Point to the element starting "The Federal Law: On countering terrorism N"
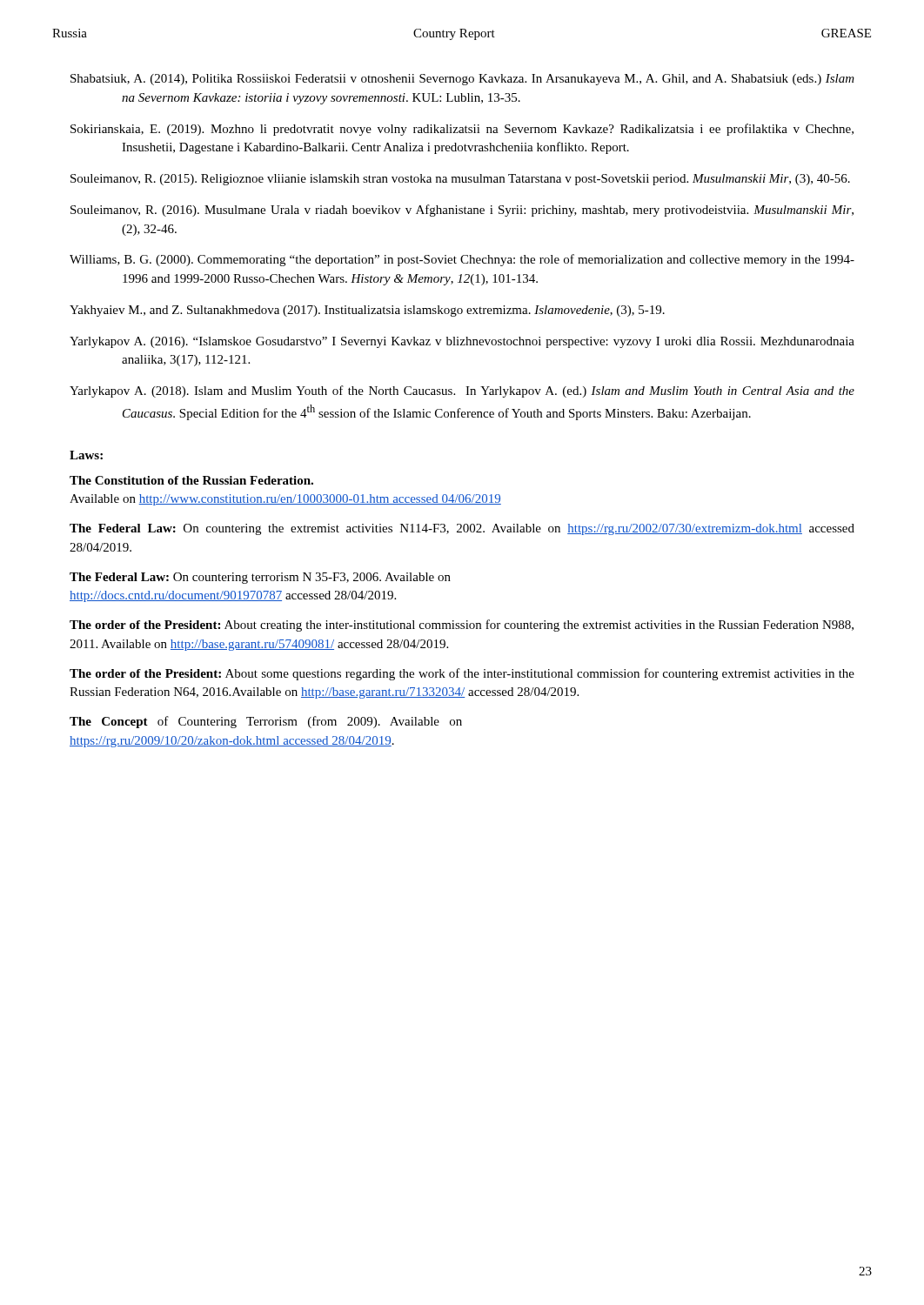Viewport: 924px width, 1305px height. tap(260, 586)
